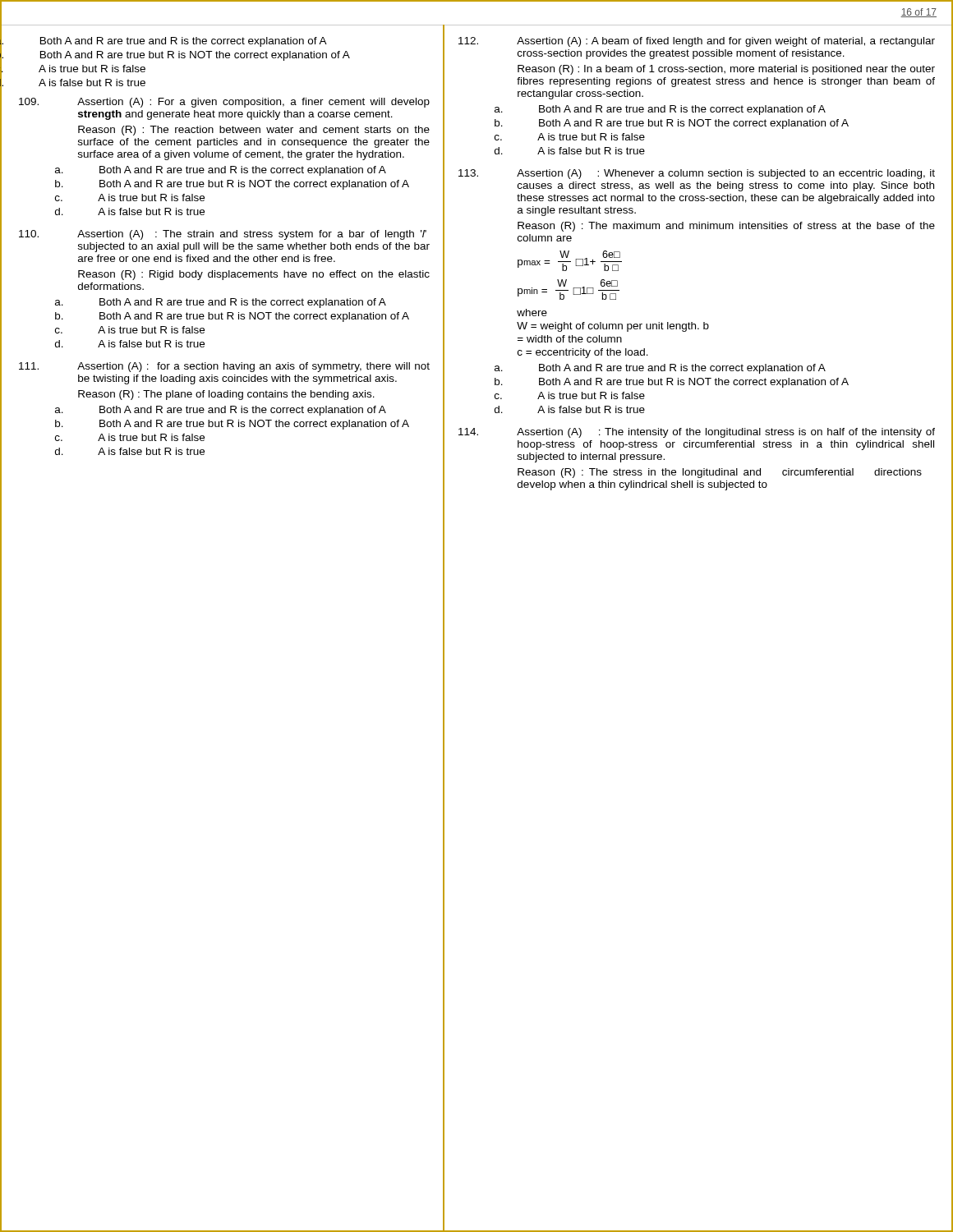Locate the block of text that opens with "where W = weight"

(532, 313)
